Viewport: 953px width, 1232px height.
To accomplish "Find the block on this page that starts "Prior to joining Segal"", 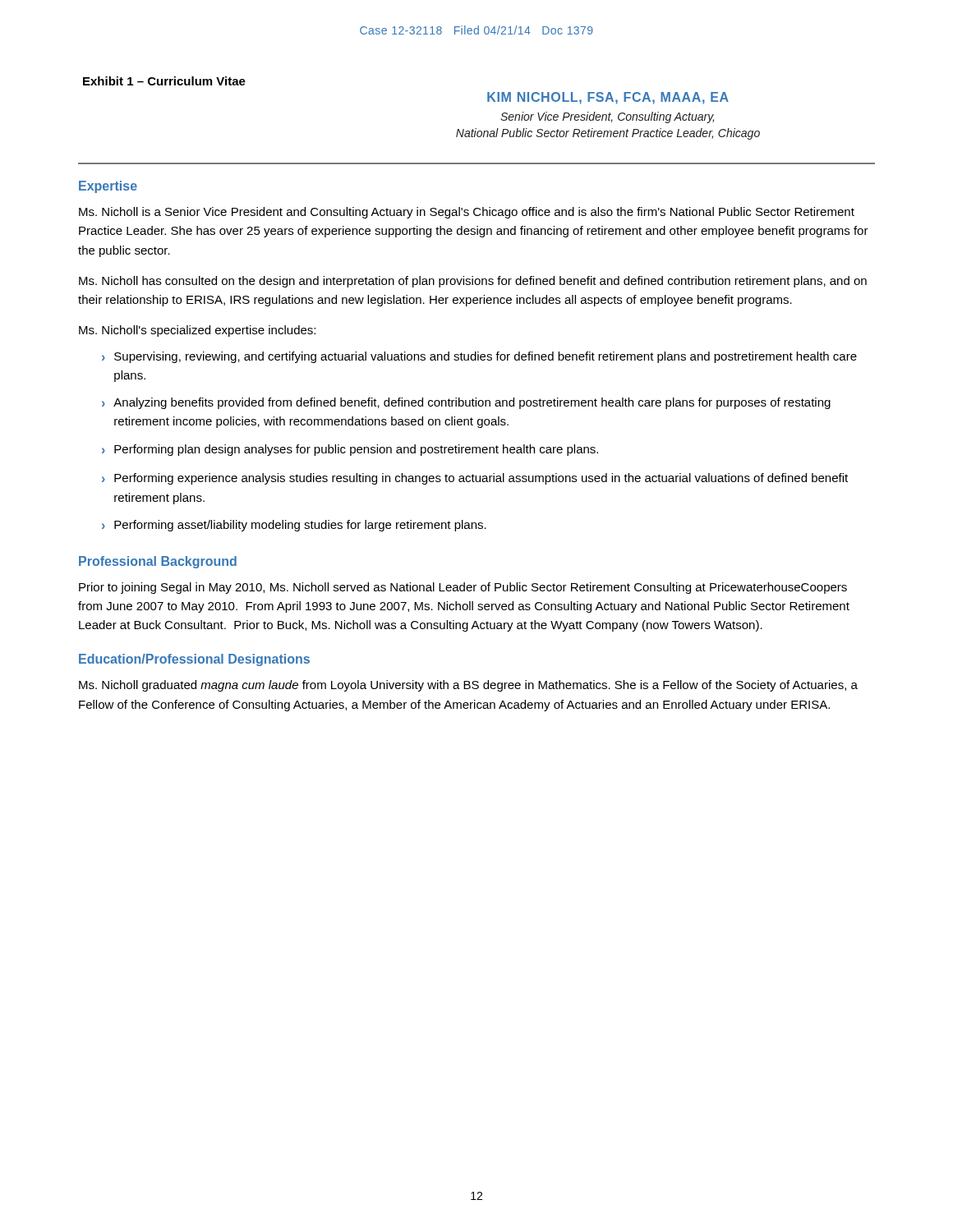I will pyautogui.click(x=464, y=606).
